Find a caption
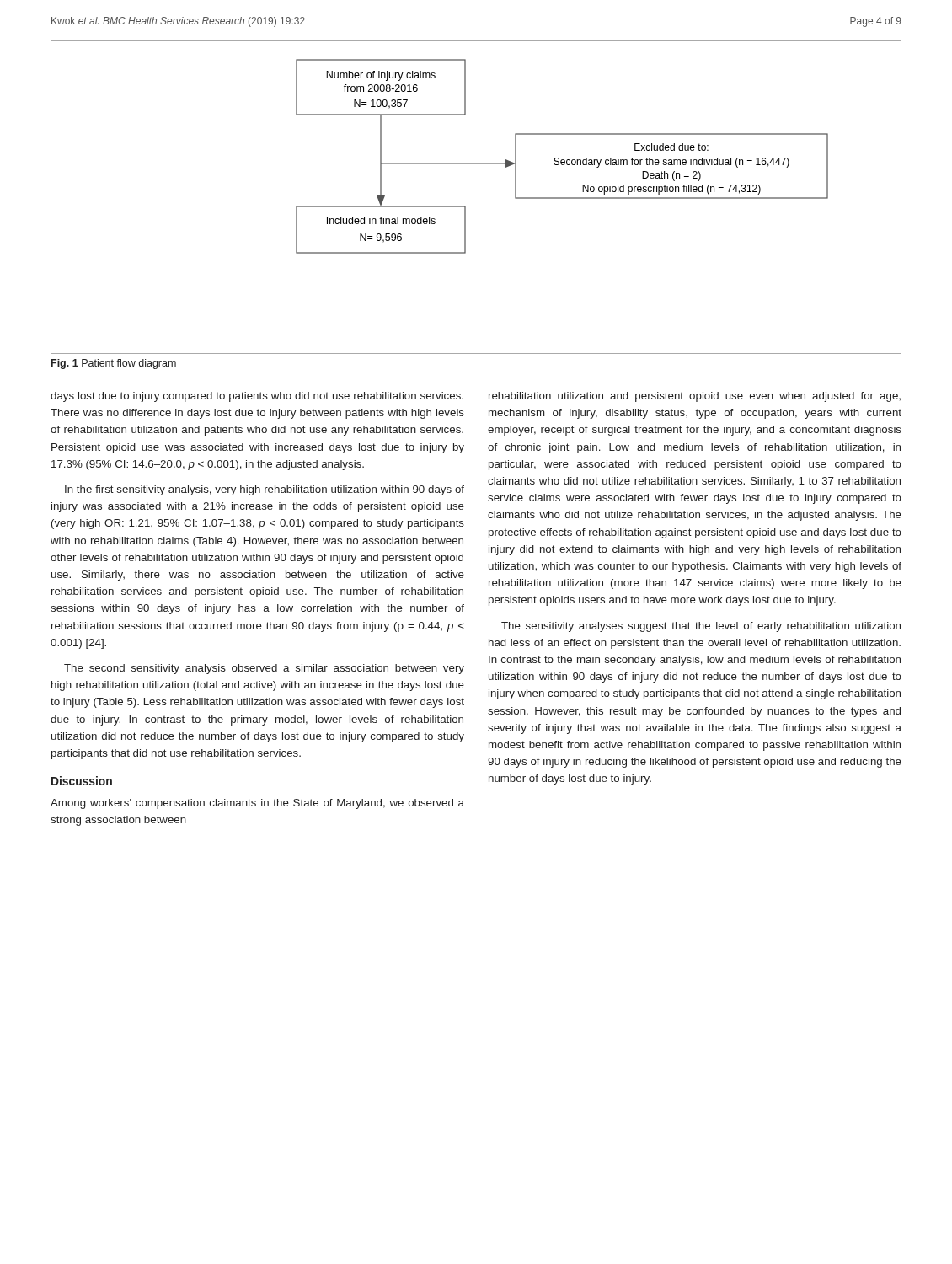Image resolution: width=952 pixels, height=1264 pixels. 113,363
